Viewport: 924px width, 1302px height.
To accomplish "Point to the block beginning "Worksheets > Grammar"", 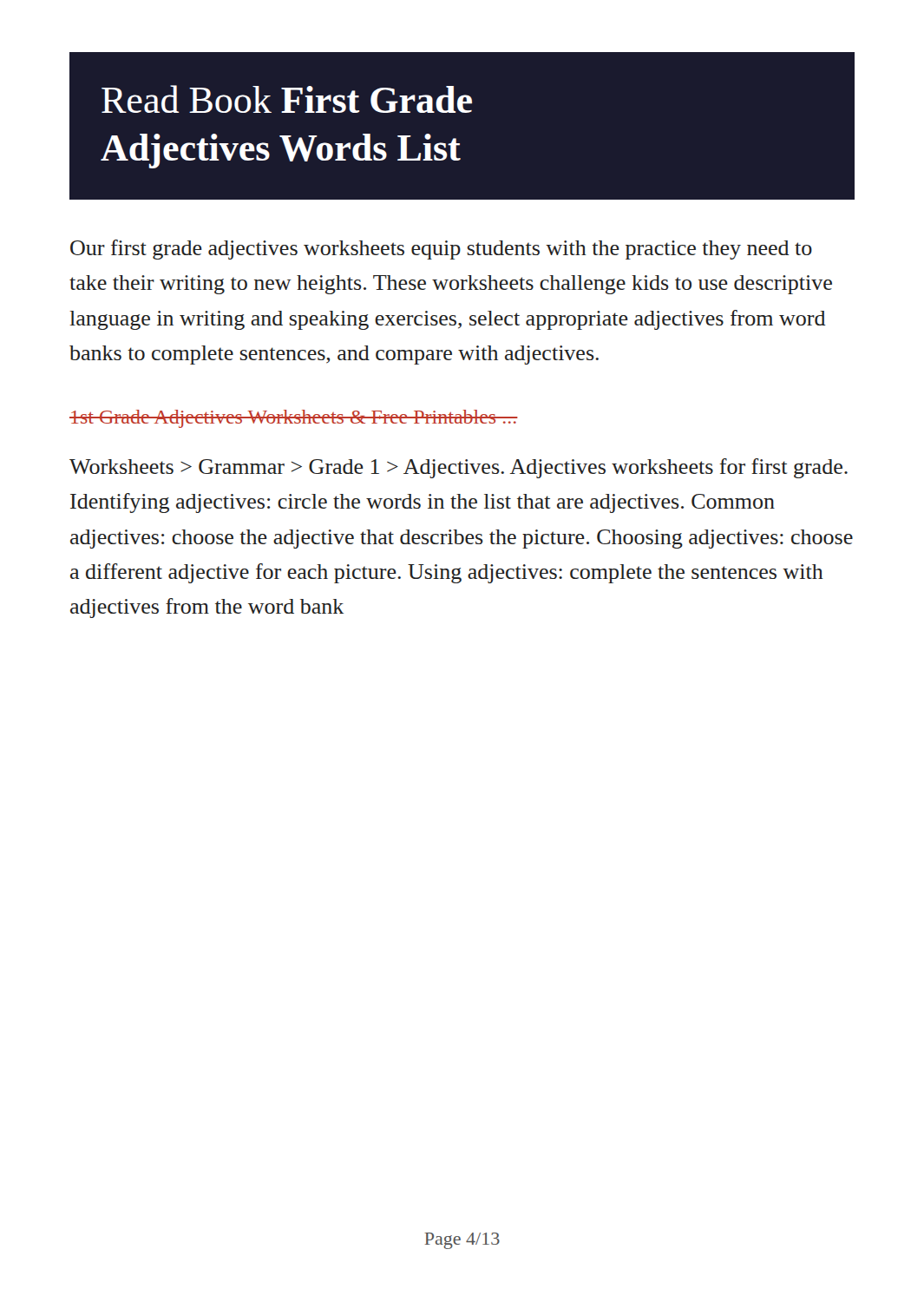I will (461, 537).
